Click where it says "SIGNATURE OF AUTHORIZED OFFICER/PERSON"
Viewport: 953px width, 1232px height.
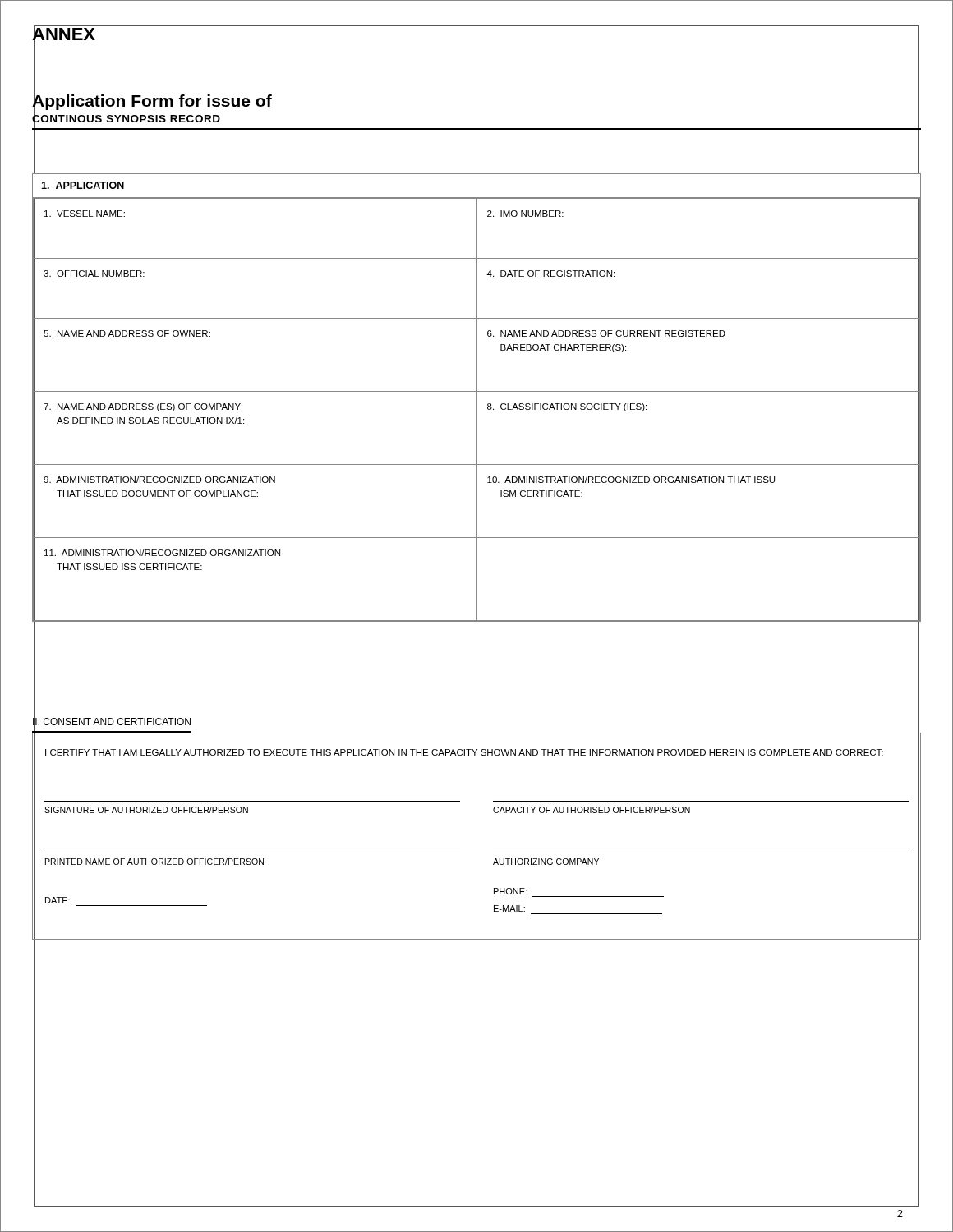pos(252,799)
